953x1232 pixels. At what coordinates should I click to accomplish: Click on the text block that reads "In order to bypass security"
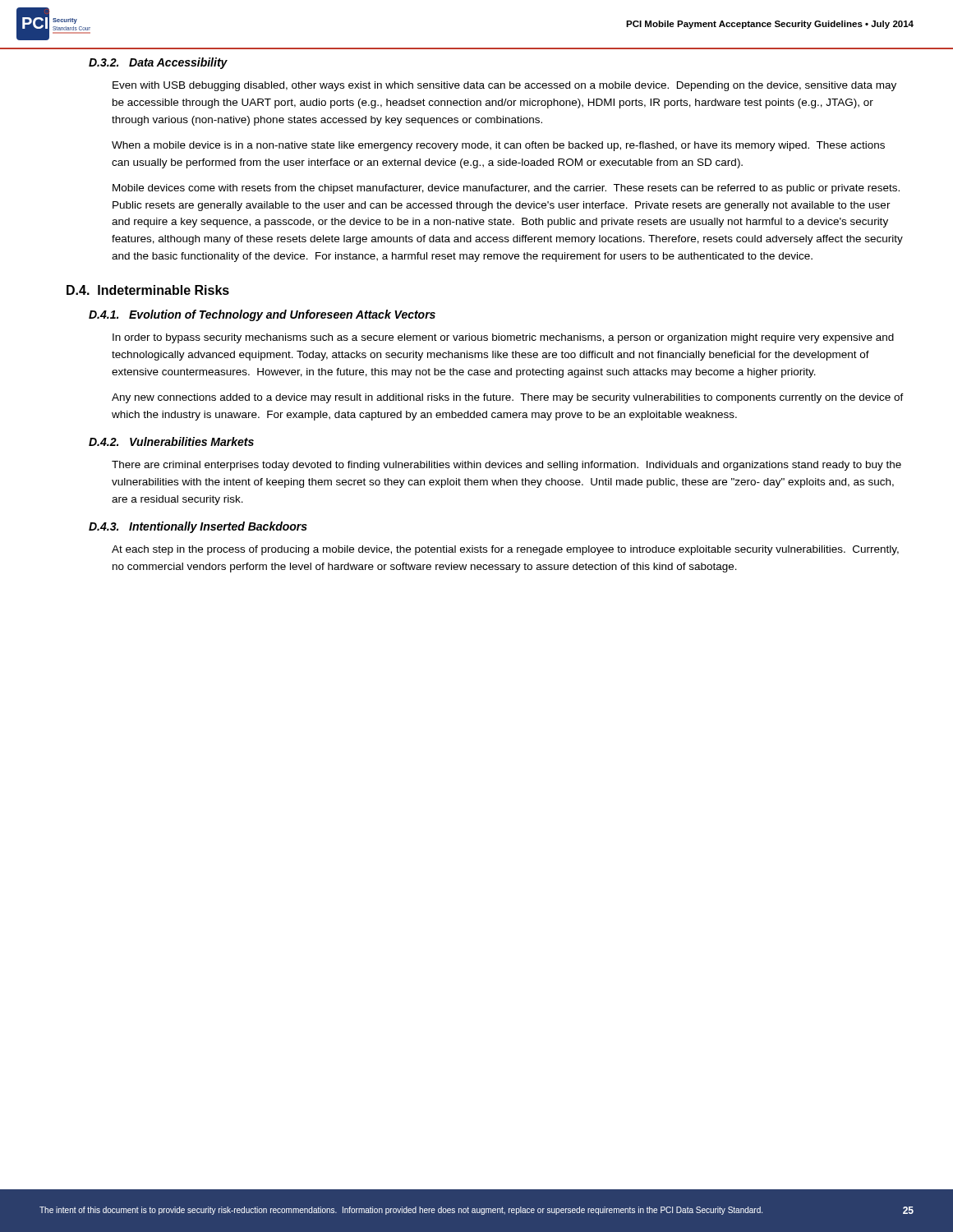click(503, 355)
